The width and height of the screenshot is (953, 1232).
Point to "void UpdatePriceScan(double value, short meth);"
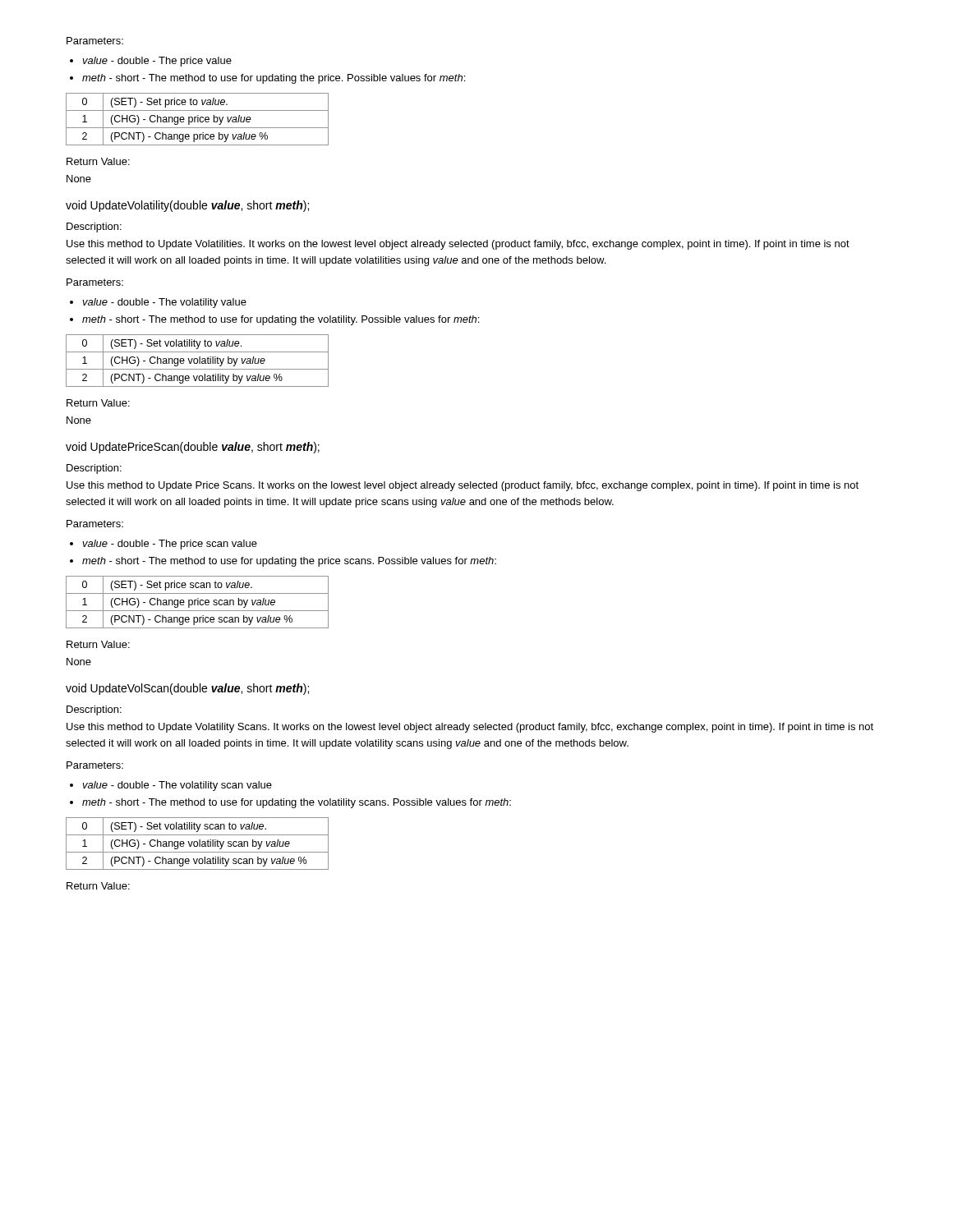193,448
